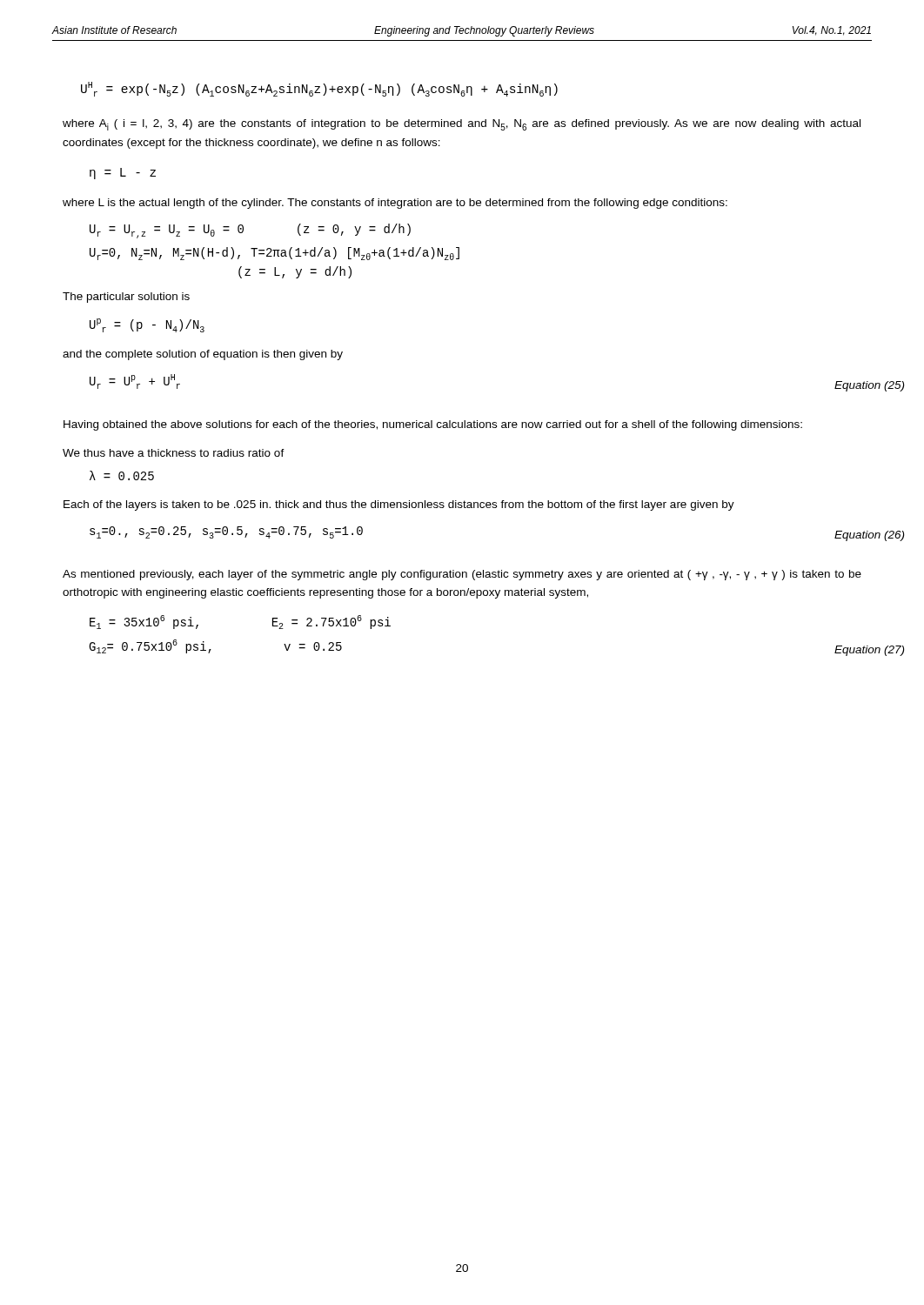Click on the block starting "where Ai ( i = l, 2, 3,"
This screenshot has height=1305, width=924.
pyautogui.click(x=462, y=132)
